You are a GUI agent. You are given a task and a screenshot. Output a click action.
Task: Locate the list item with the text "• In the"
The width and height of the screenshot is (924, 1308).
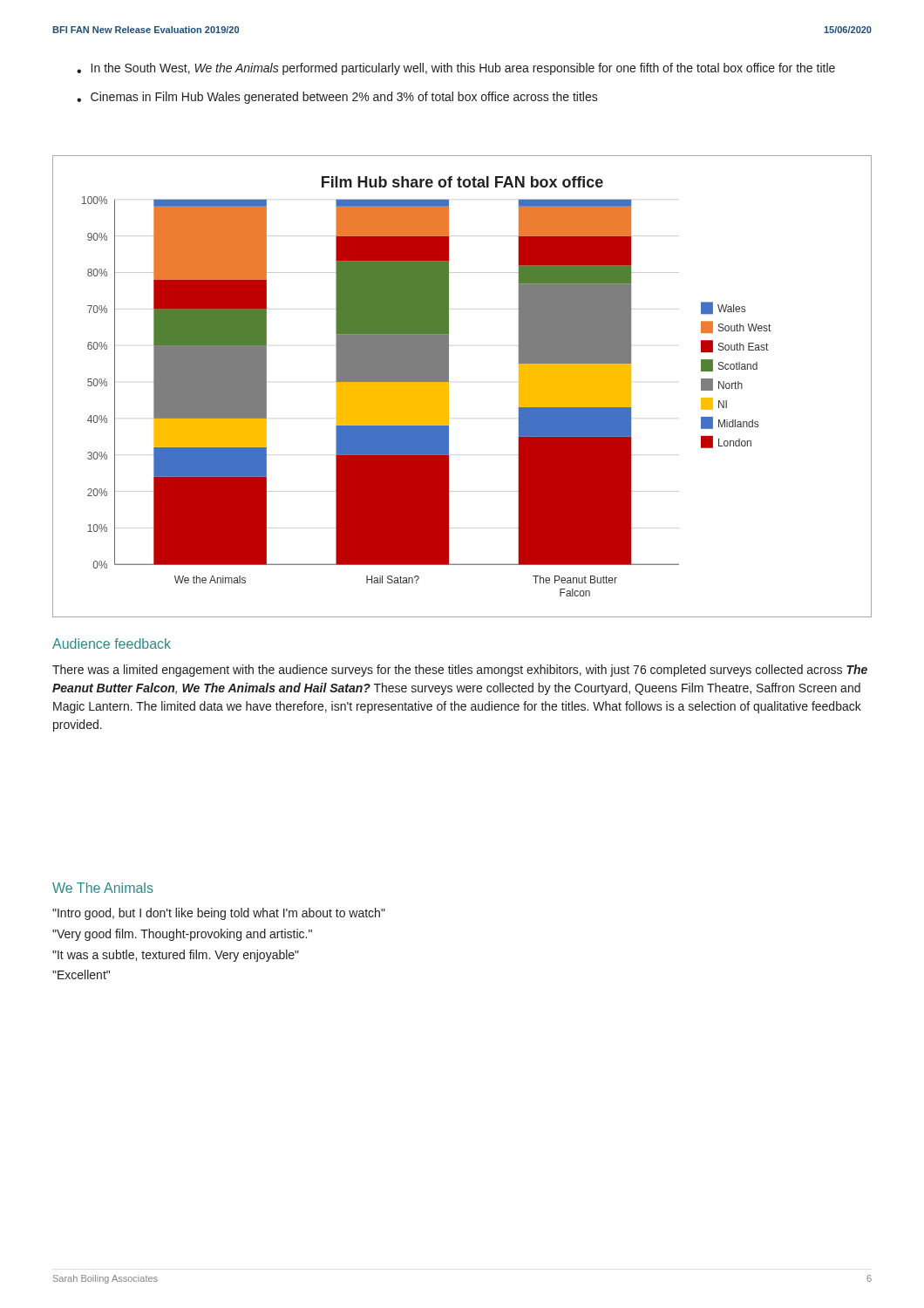pyautogui.click(x=456, y=70)
